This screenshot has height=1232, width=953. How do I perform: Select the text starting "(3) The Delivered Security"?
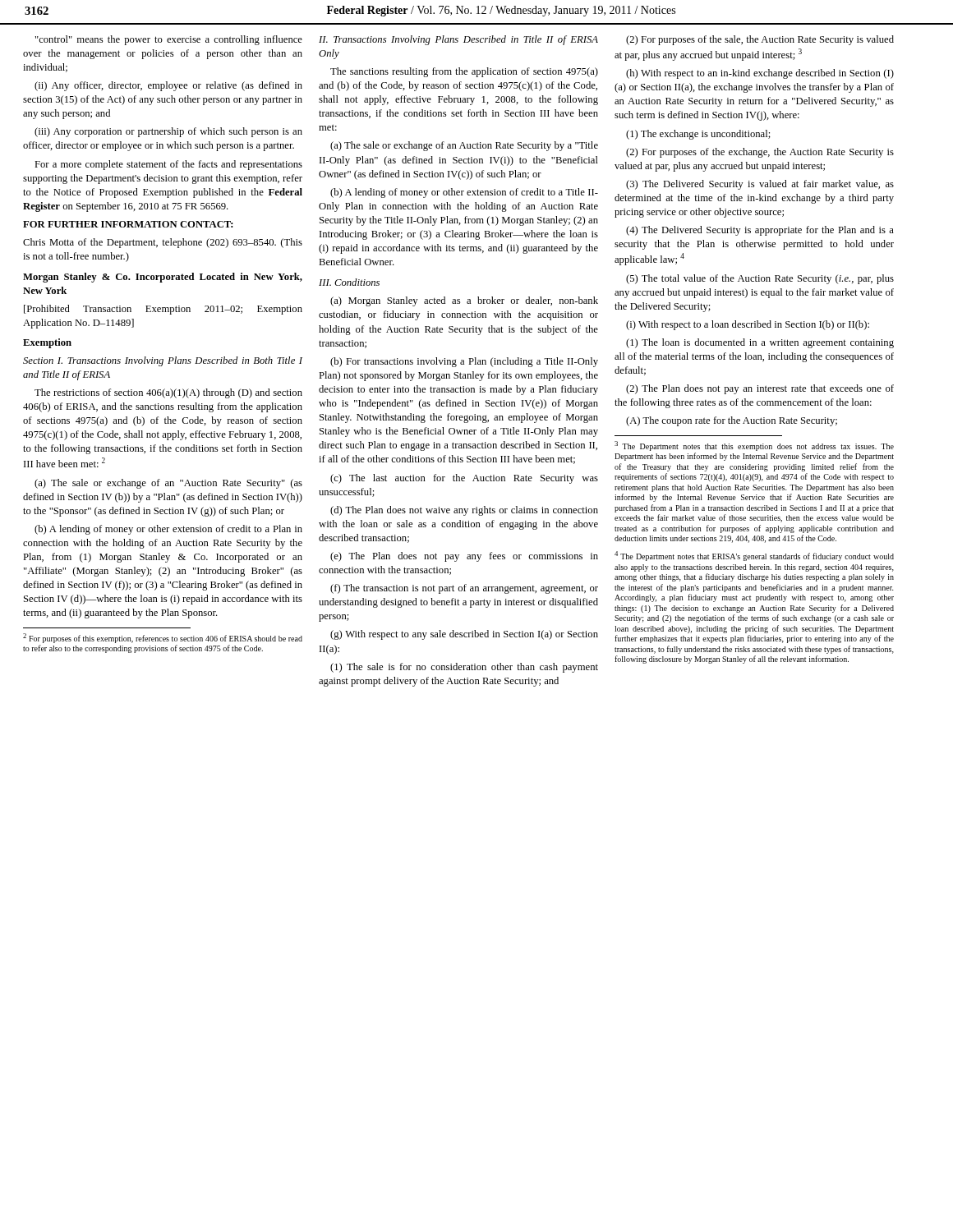coord(754,198)
